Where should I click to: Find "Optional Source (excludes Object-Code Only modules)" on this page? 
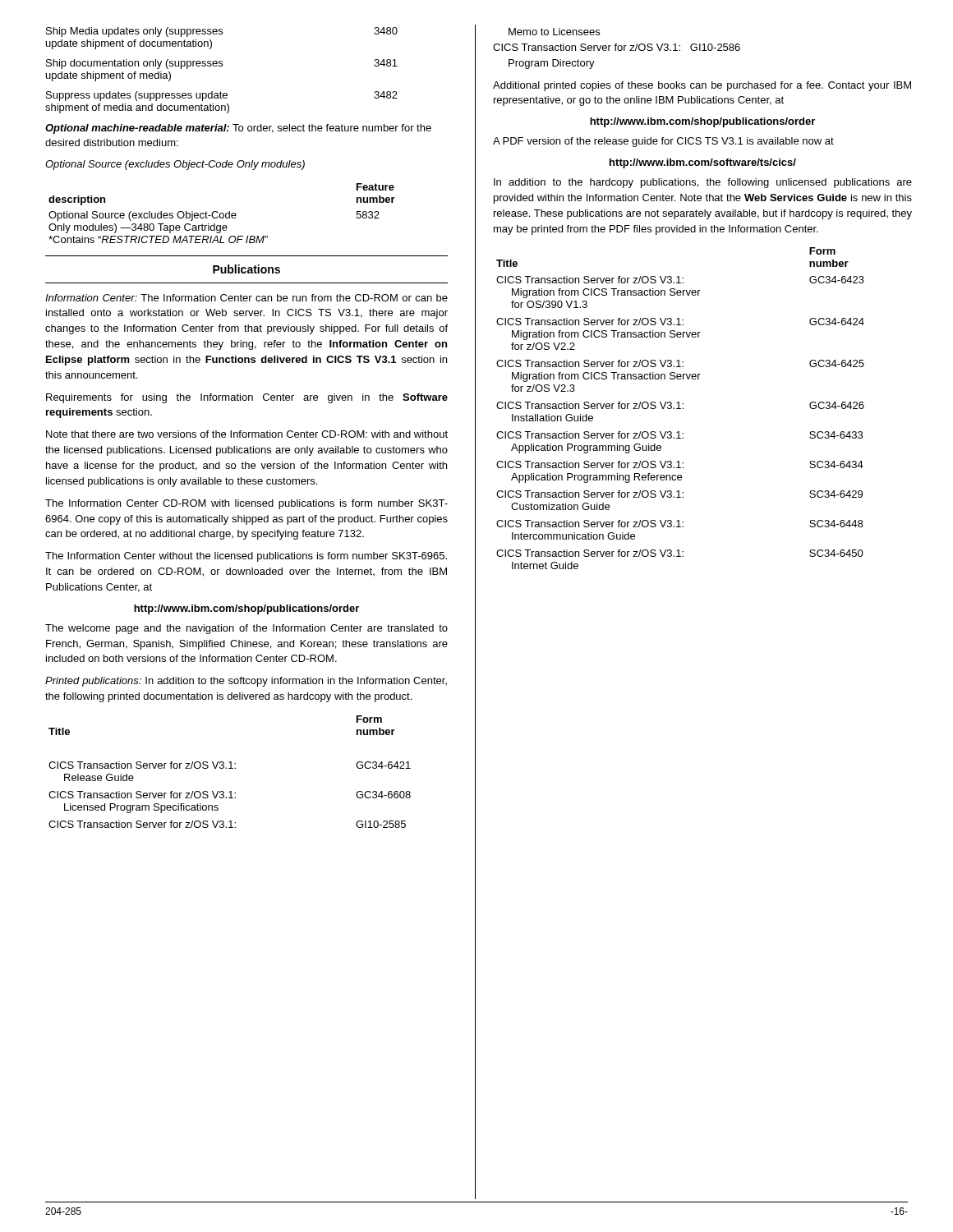(175, 164)
